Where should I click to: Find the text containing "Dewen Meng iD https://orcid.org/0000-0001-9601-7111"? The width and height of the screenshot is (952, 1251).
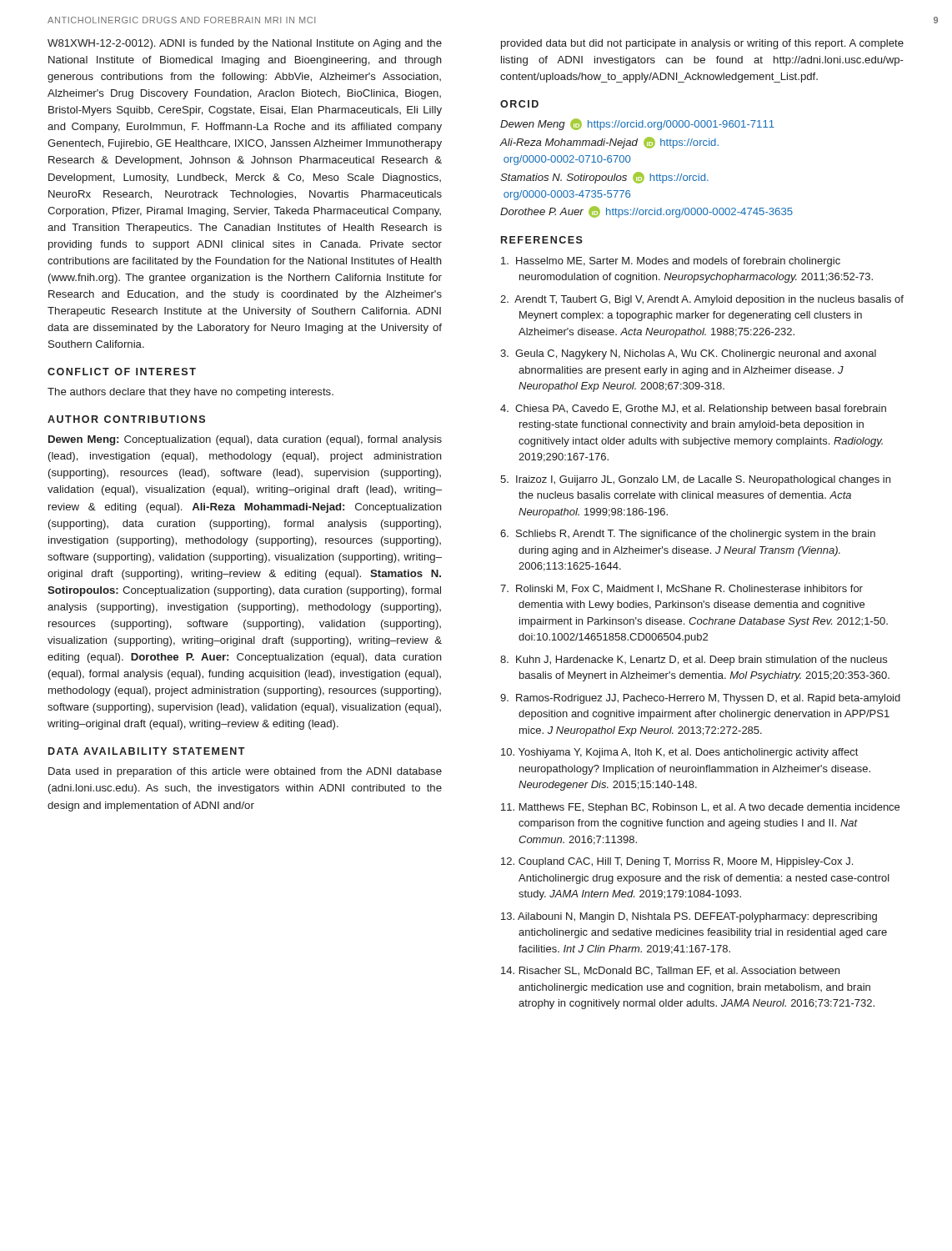point(637,124)
